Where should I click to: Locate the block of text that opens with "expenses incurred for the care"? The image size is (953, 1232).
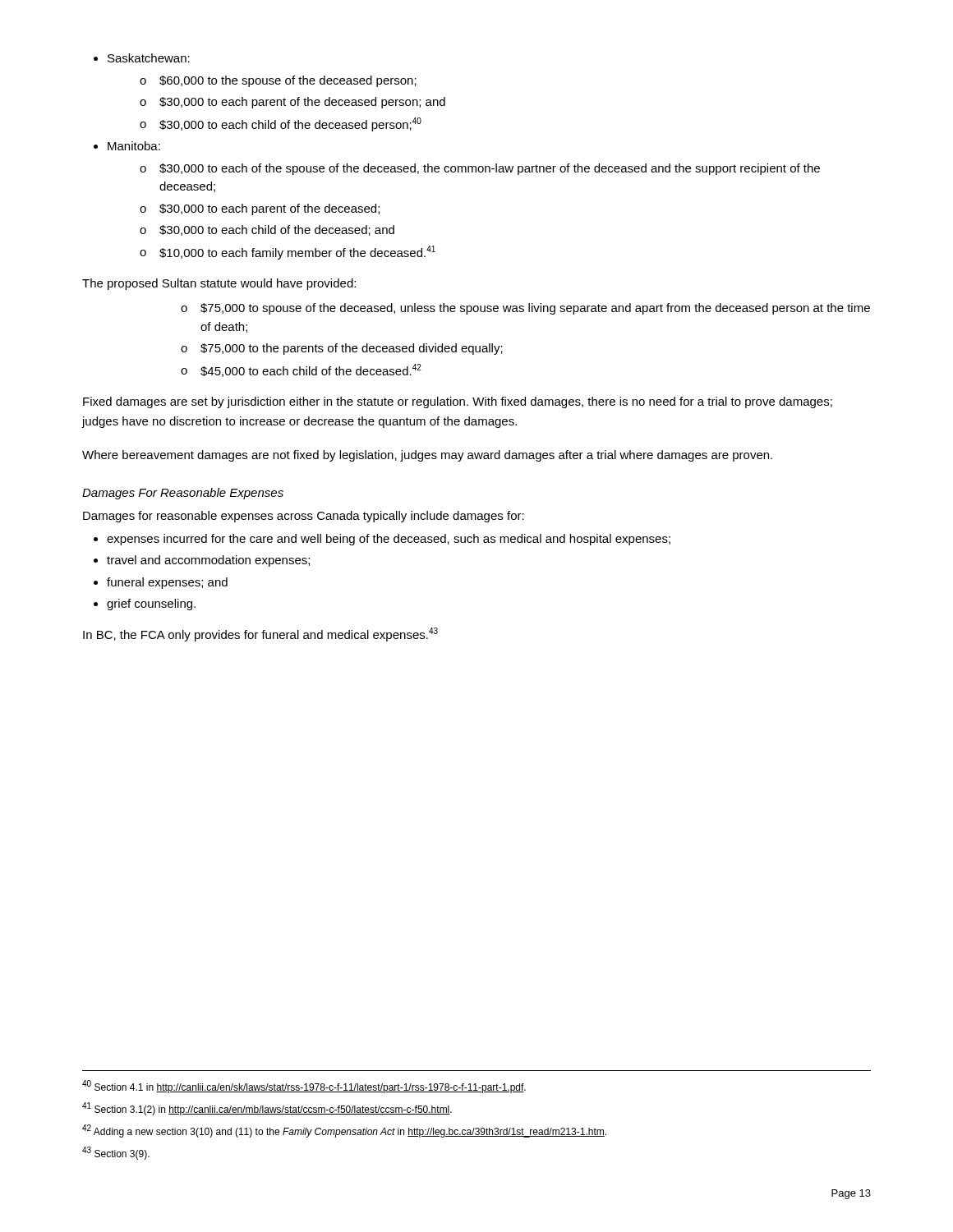click(x=382, y=540)
